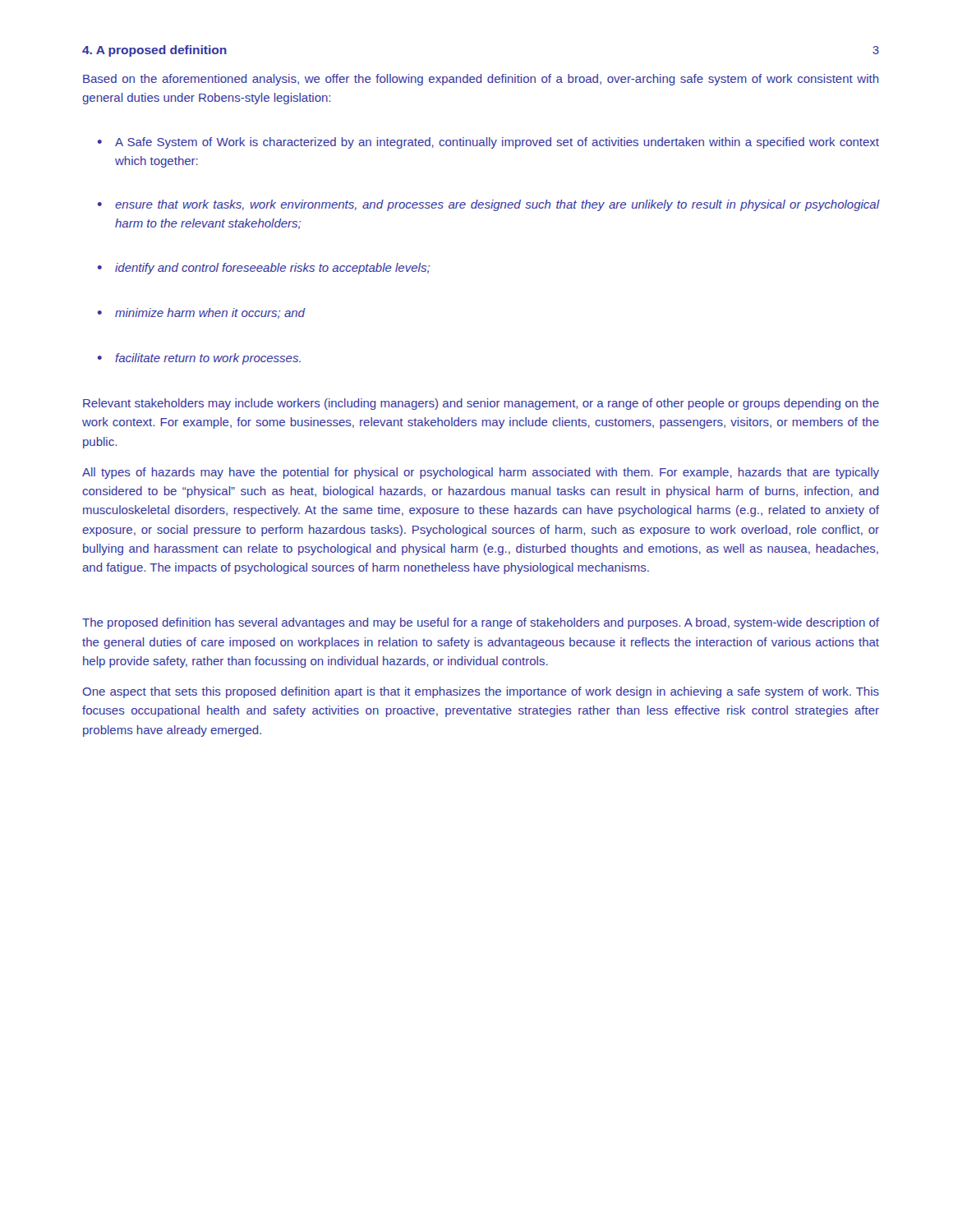Viewport: 953px width, 1232px height.
Task: Select the list item containing "• facilitate return"
Action: tap(199, 359)
